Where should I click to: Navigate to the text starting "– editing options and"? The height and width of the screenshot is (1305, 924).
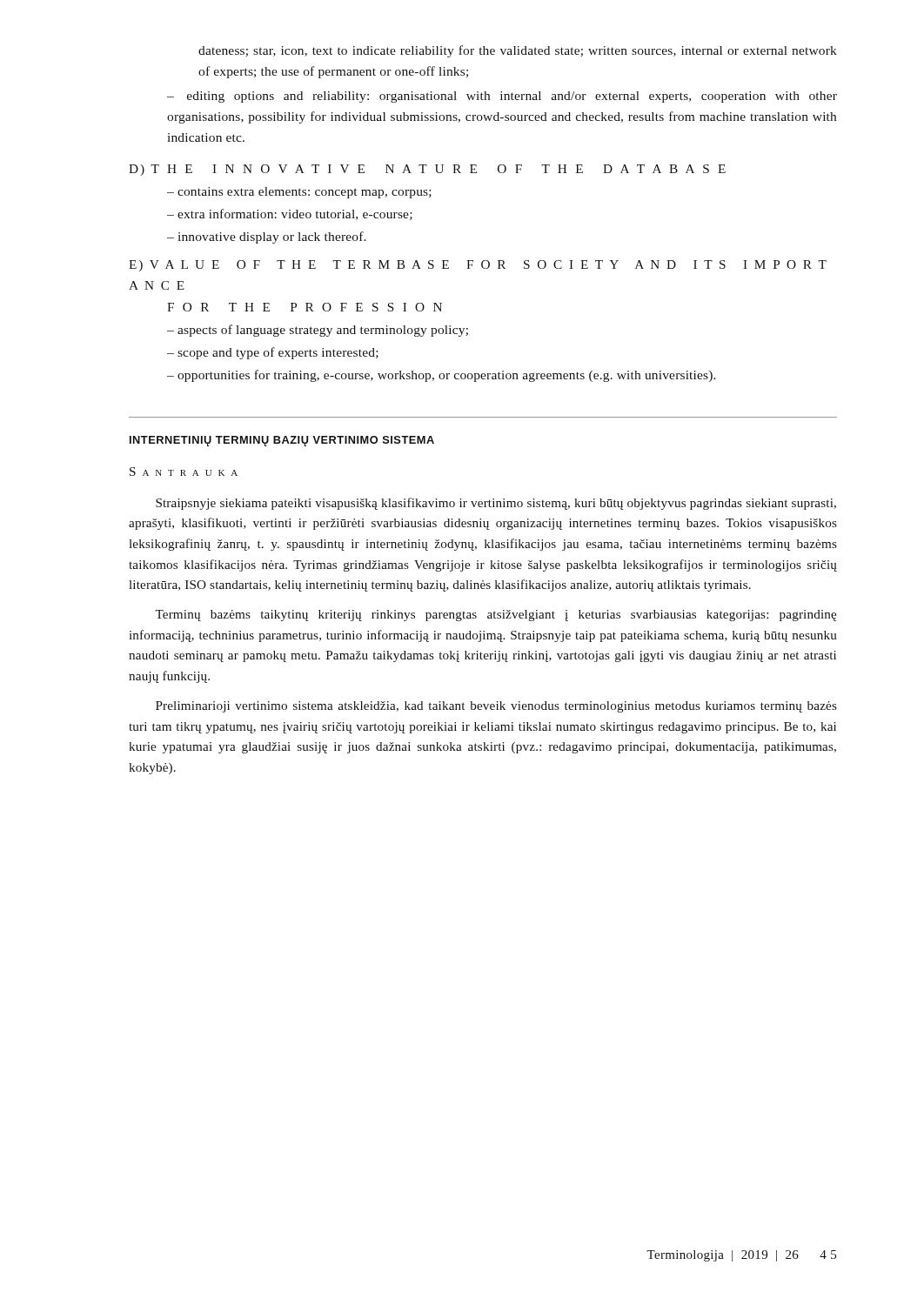pyautogui.click(x=502, y=116)
